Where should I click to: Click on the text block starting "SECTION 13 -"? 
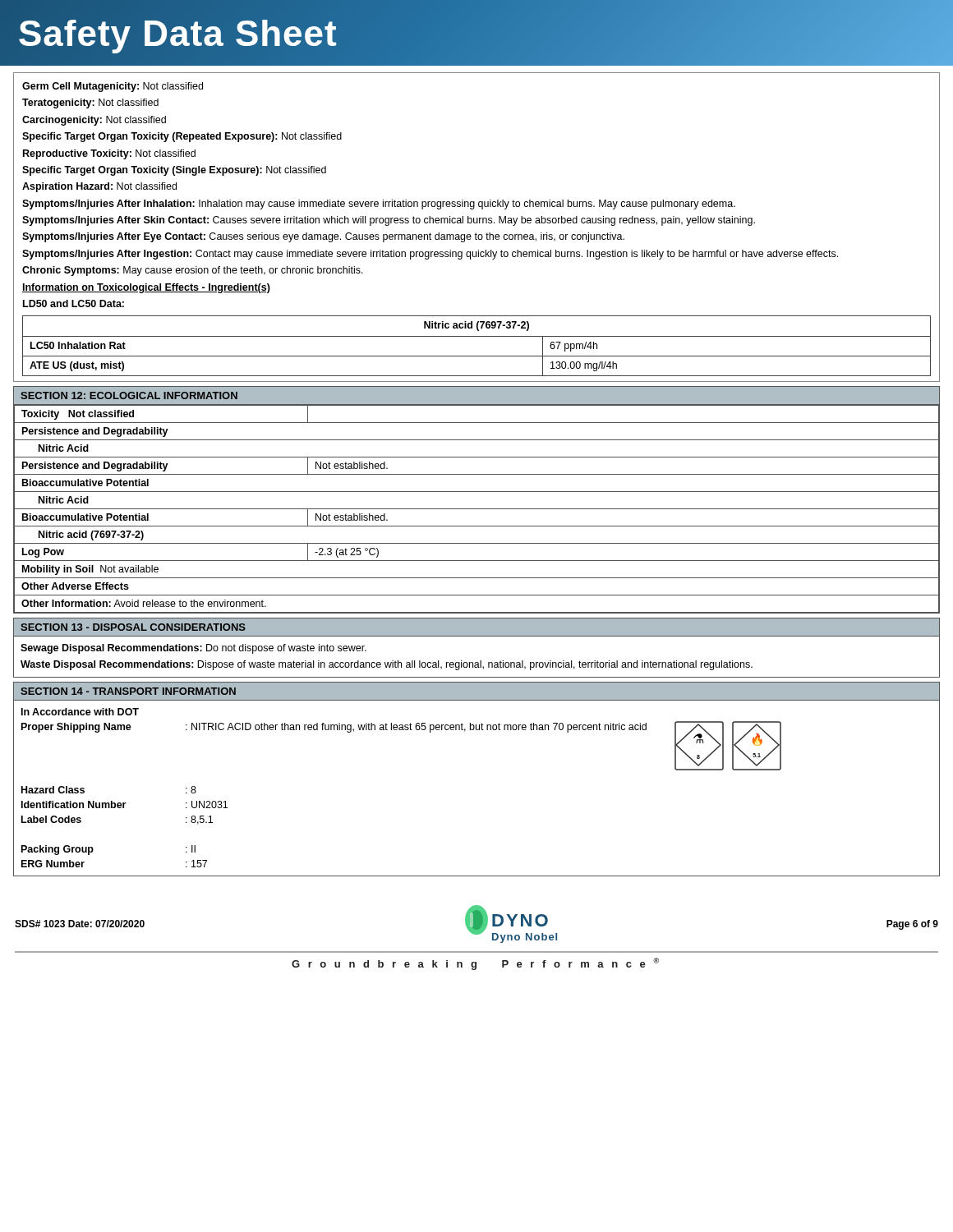[x=133, y=627]
